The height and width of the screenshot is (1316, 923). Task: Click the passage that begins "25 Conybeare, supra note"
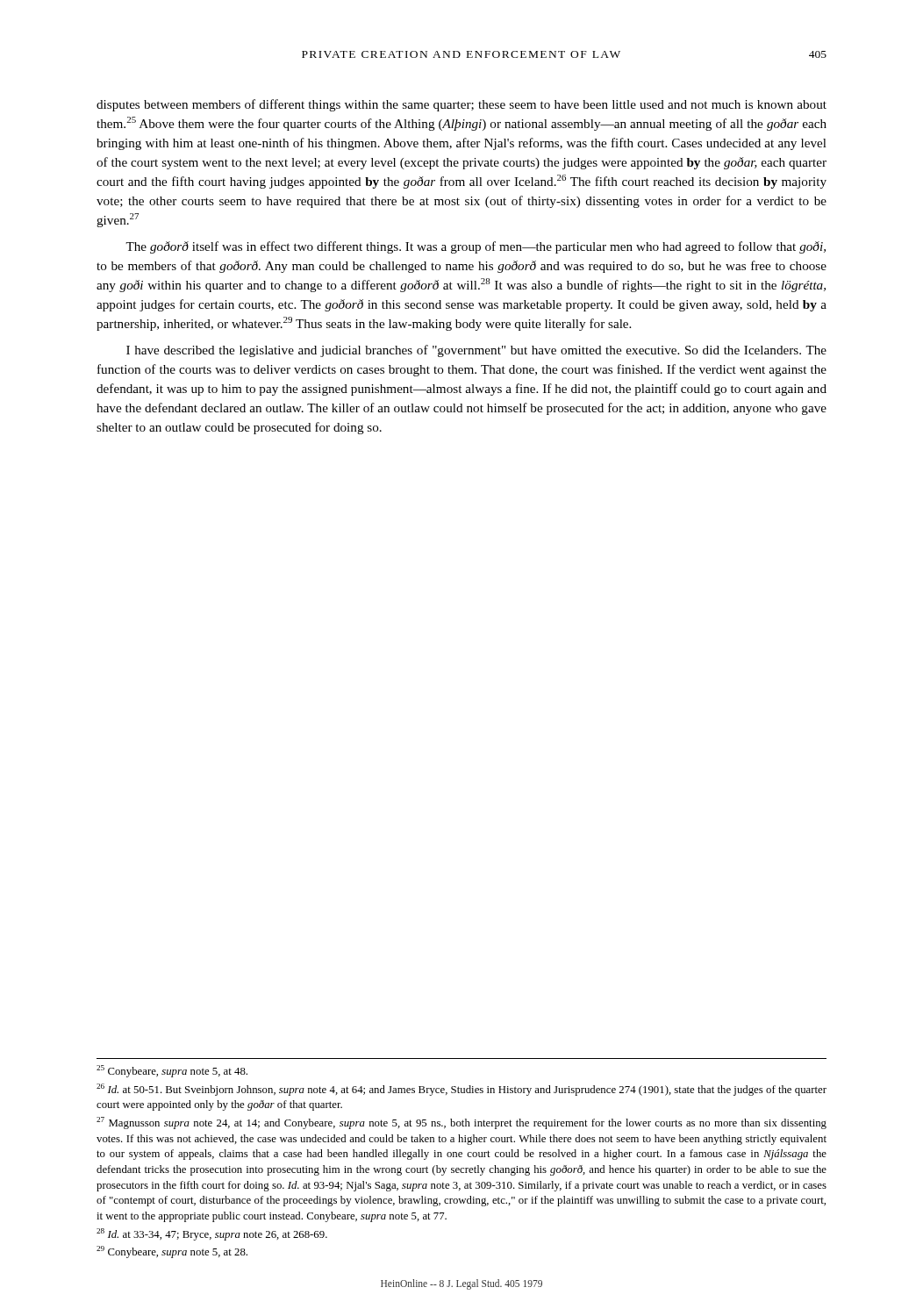462,1162
